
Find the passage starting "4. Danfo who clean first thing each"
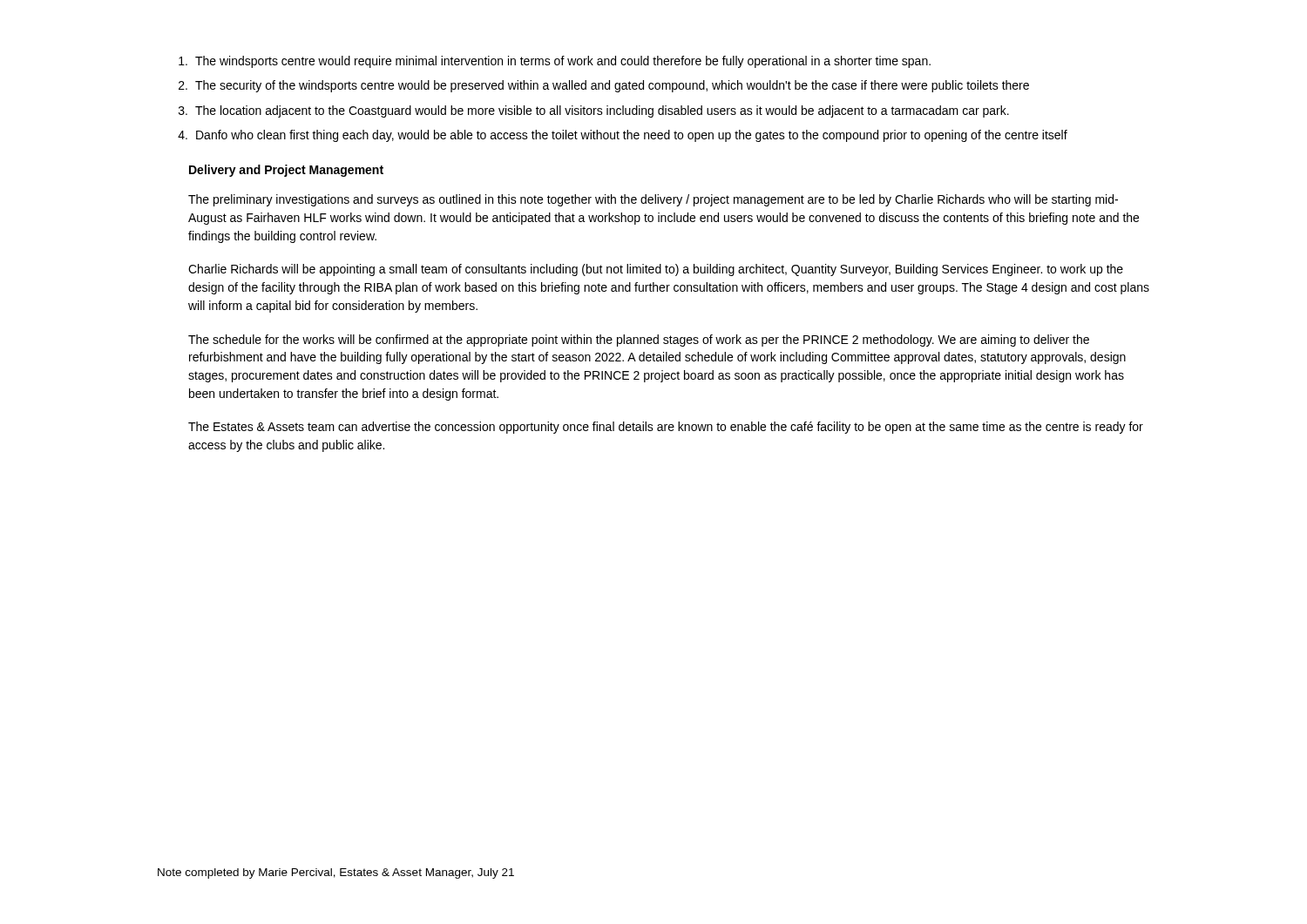654,135
